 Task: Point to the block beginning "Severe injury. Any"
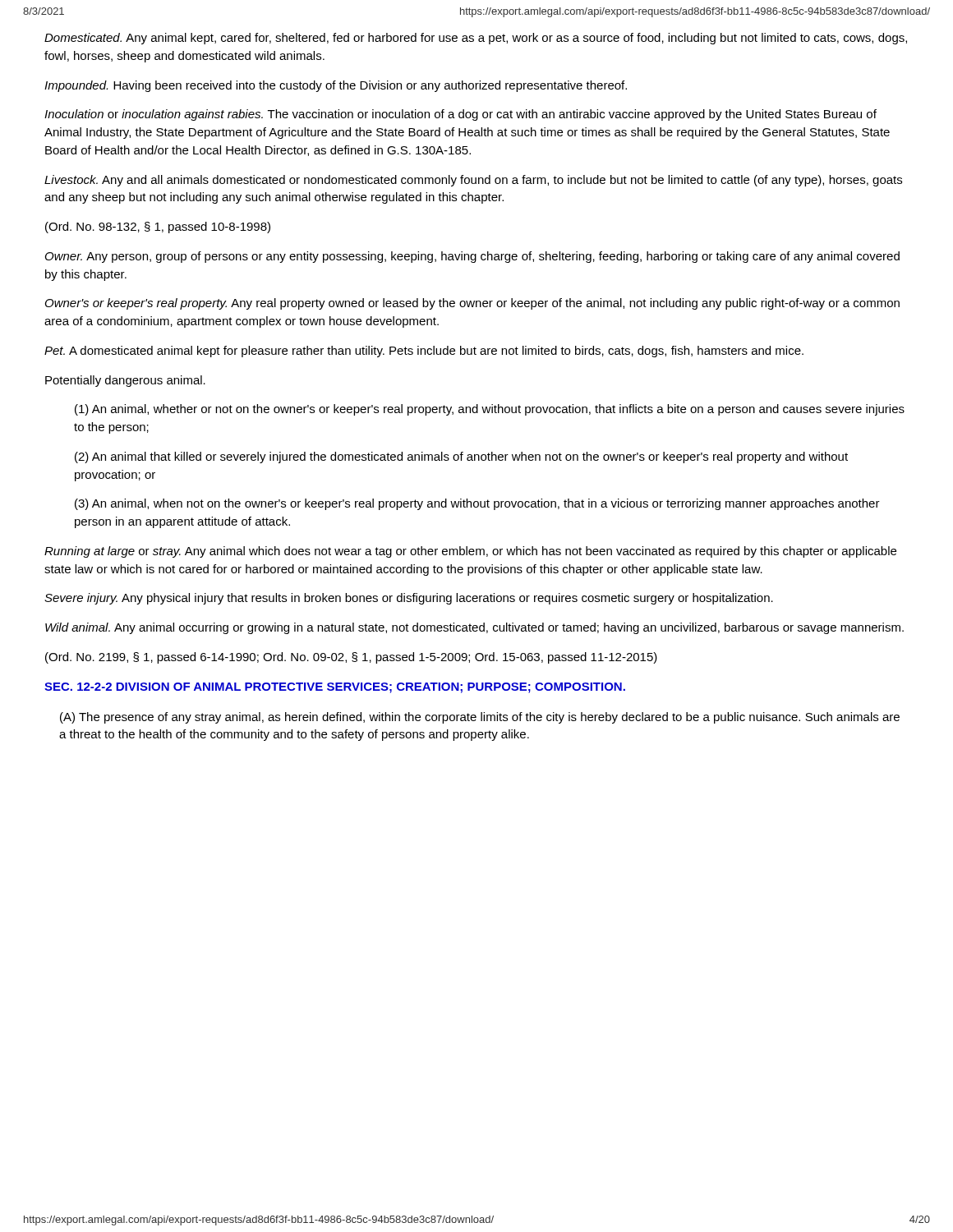pos(409,598)
